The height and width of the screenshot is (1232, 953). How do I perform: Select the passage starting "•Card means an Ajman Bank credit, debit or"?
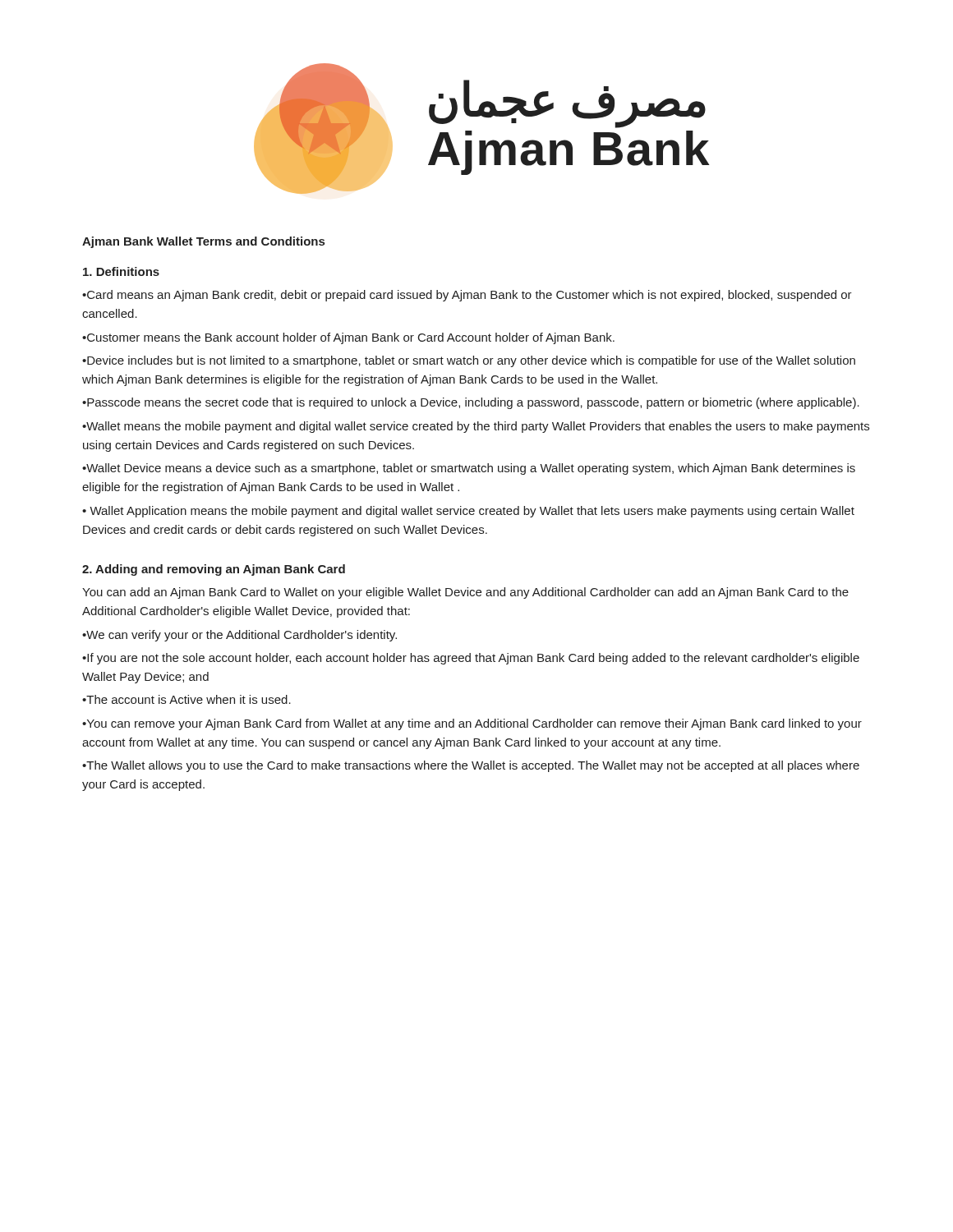click(x=467, y=304)
